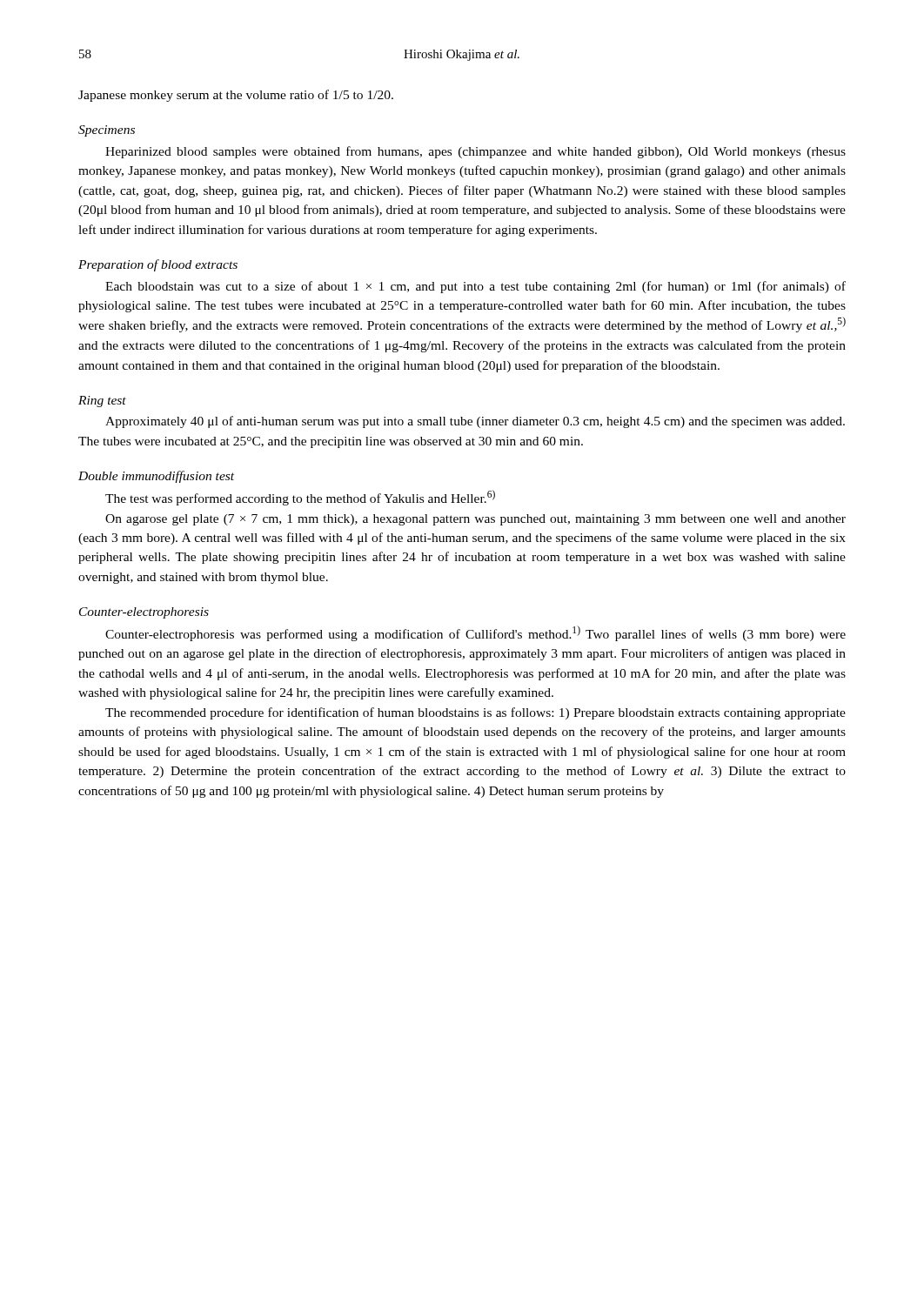Where does it say "Double immunodiffusion test"?
The image size is (924, 1305).
click(156, 476)
